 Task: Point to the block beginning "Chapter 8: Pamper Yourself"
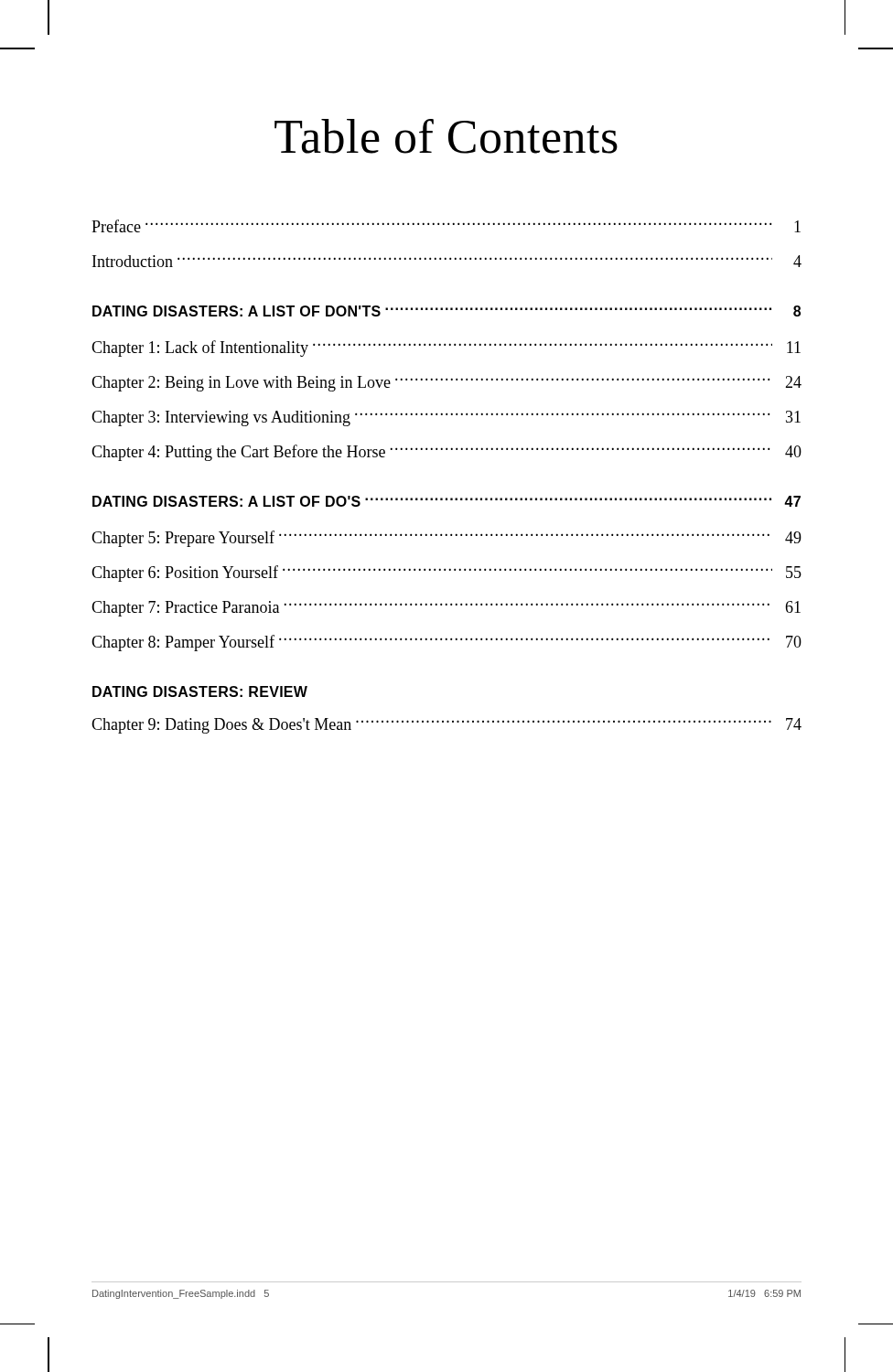446,641
